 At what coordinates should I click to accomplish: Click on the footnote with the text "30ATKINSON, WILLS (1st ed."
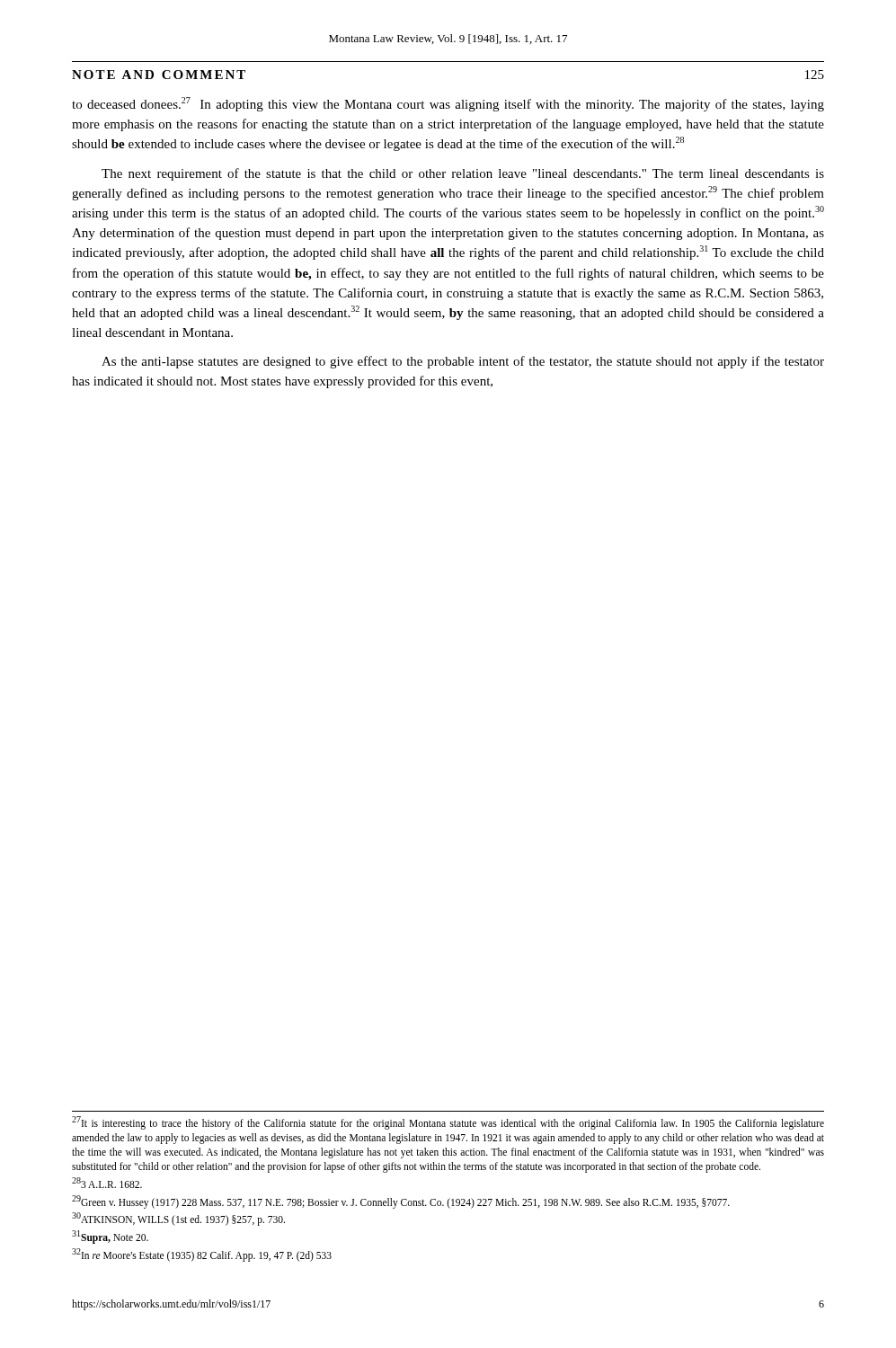click(179, 1219)
